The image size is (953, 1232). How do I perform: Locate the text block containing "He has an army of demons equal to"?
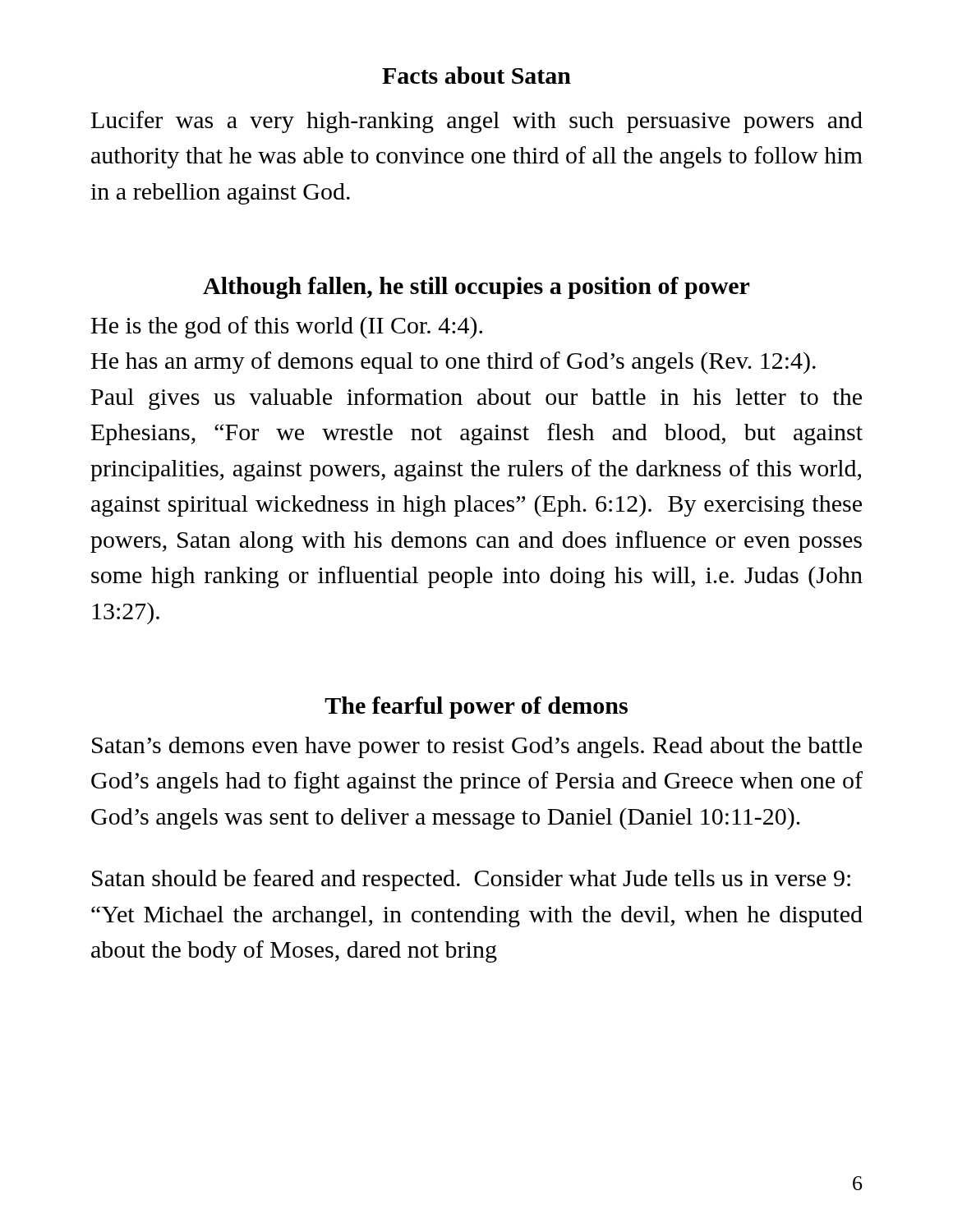[x=454, y=360]
